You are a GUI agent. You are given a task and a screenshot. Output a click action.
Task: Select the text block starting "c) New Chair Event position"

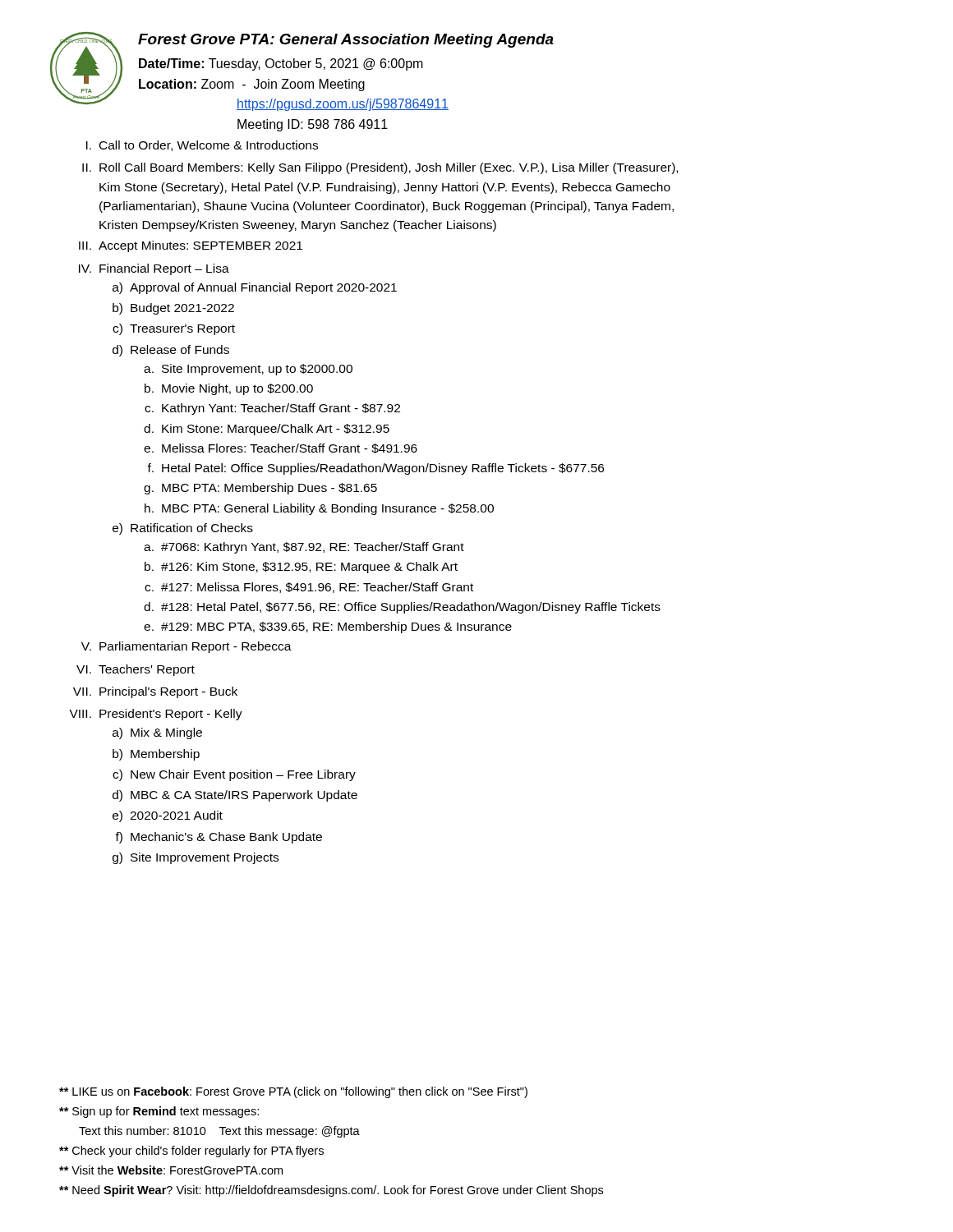[234, 775]
